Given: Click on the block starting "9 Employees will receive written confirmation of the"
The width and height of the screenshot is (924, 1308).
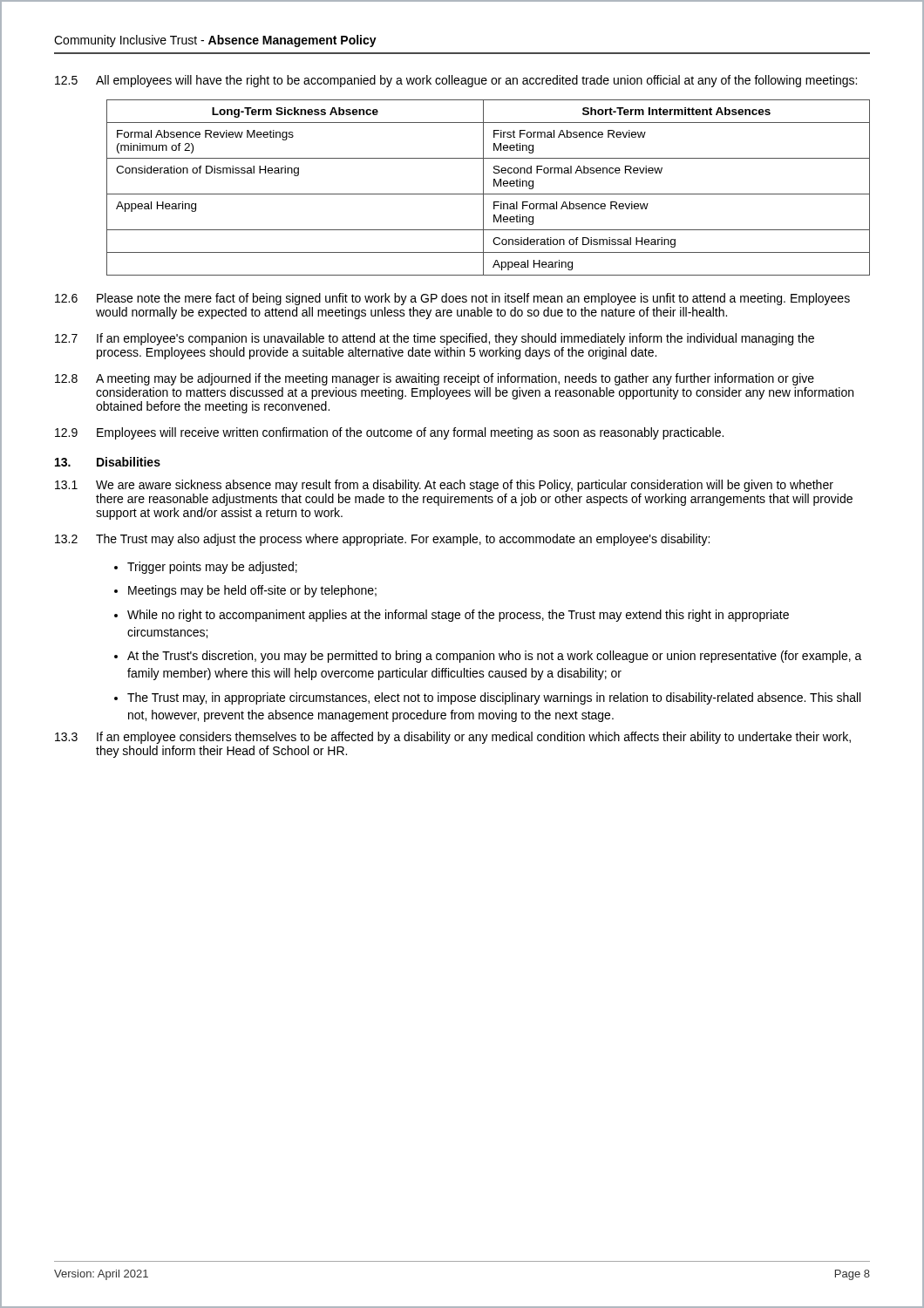Looking at the screenshot, I should [x=462, y=432].
